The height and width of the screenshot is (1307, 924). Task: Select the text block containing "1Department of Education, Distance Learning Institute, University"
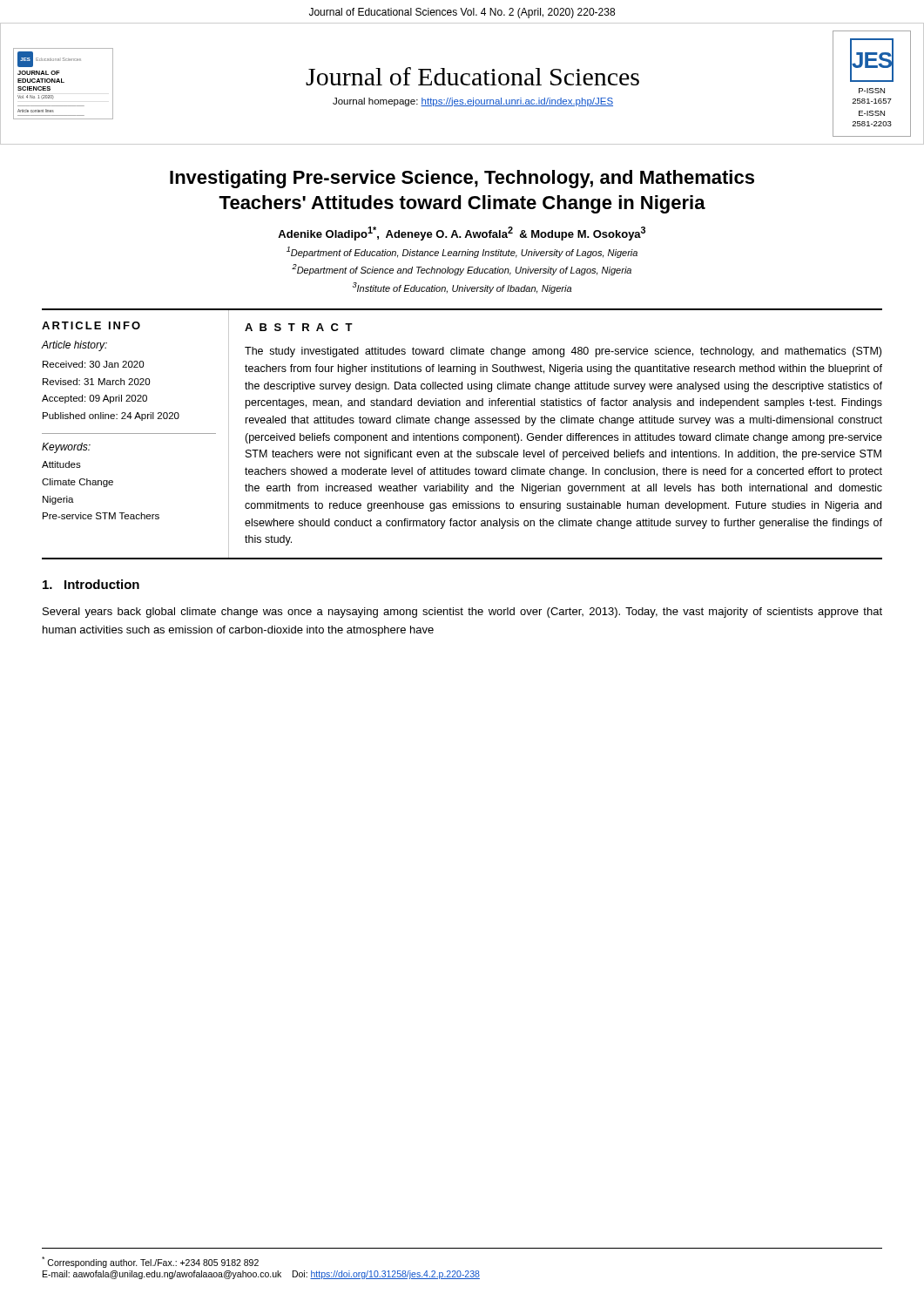462,269
